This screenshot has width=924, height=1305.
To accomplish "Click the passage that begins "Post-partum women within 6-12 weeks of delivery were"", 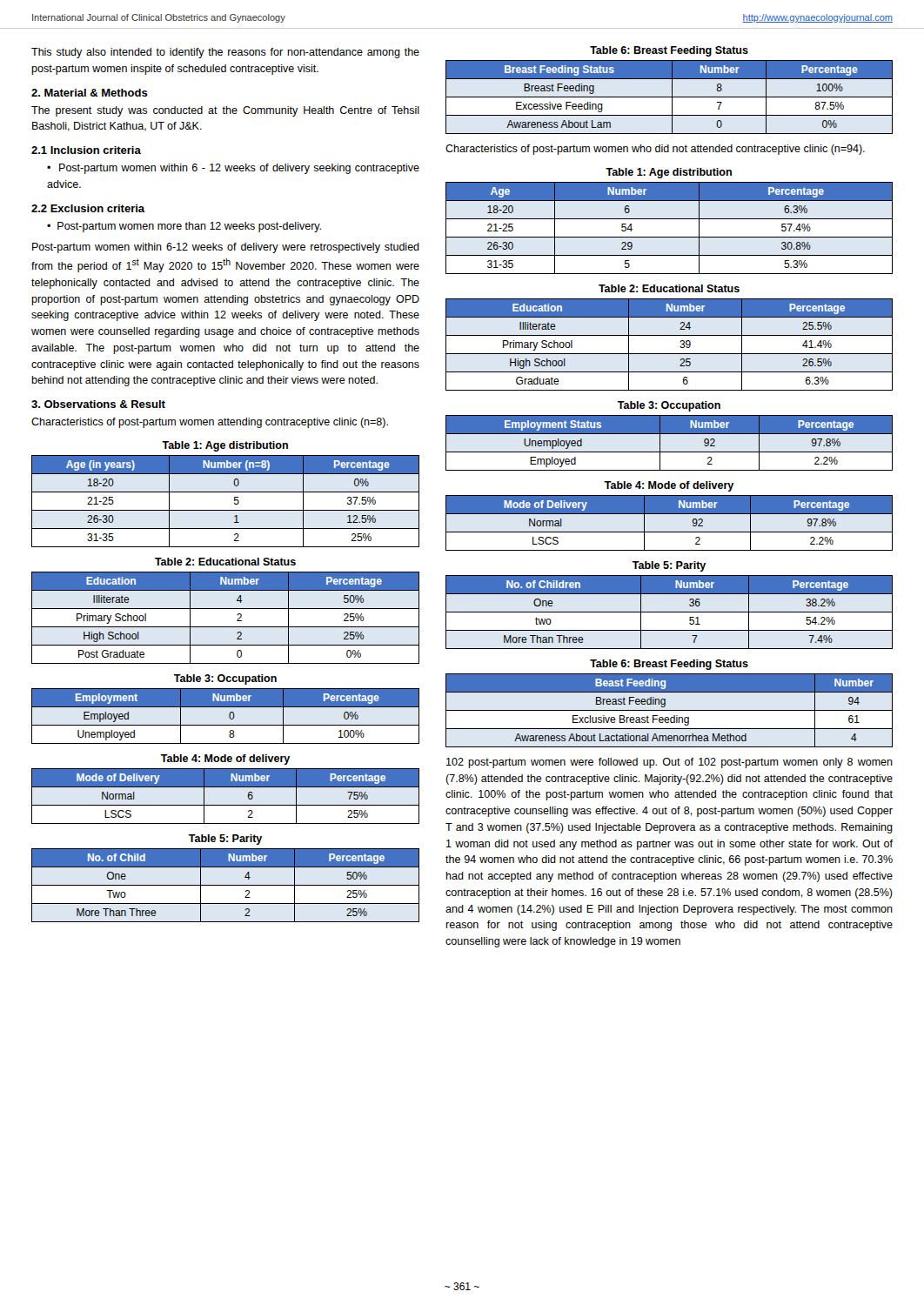I will pos(225,314).
